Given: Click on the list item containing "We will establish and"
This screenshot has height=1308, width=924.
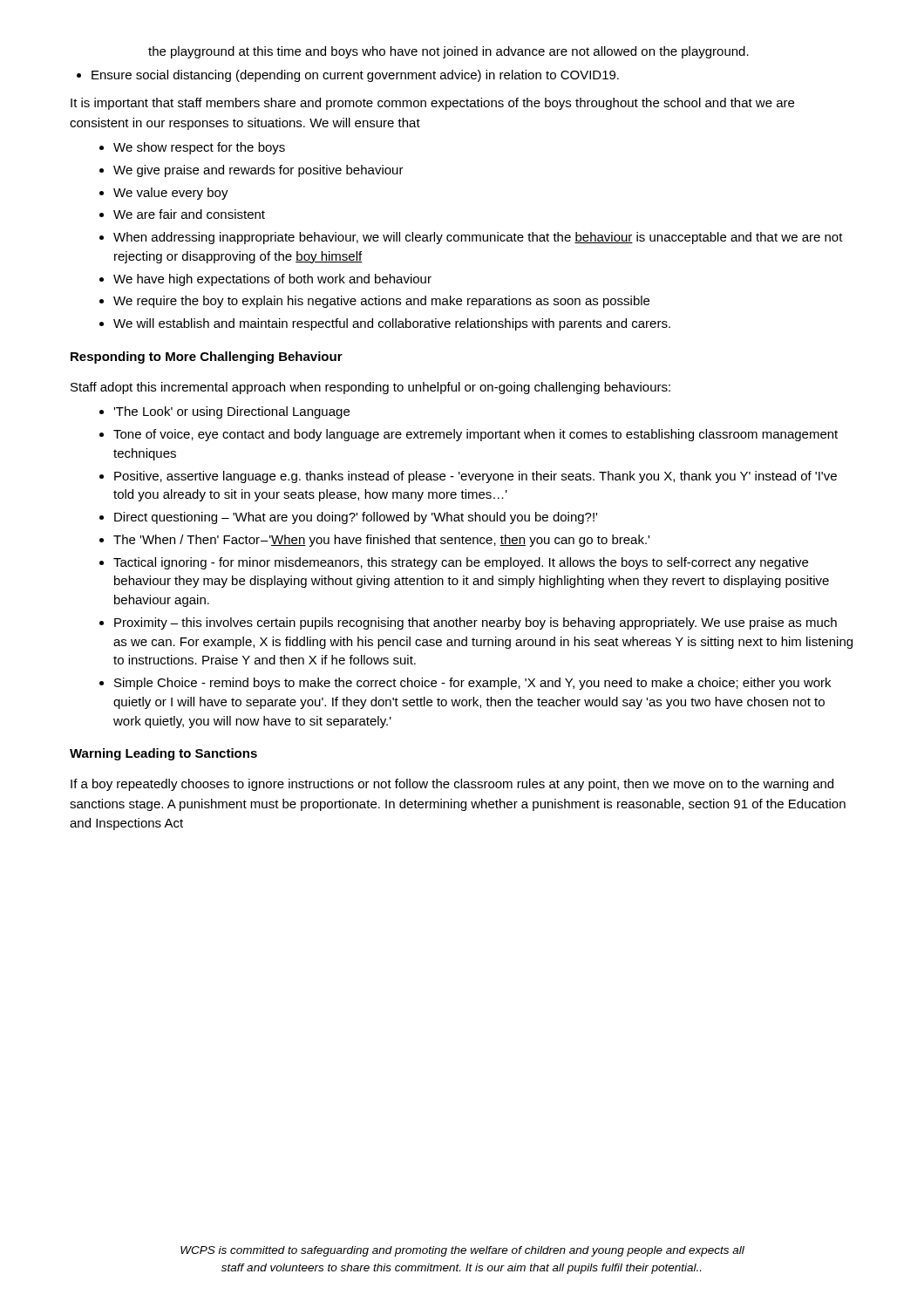Looking at the screenshot, I should point(475,323).
